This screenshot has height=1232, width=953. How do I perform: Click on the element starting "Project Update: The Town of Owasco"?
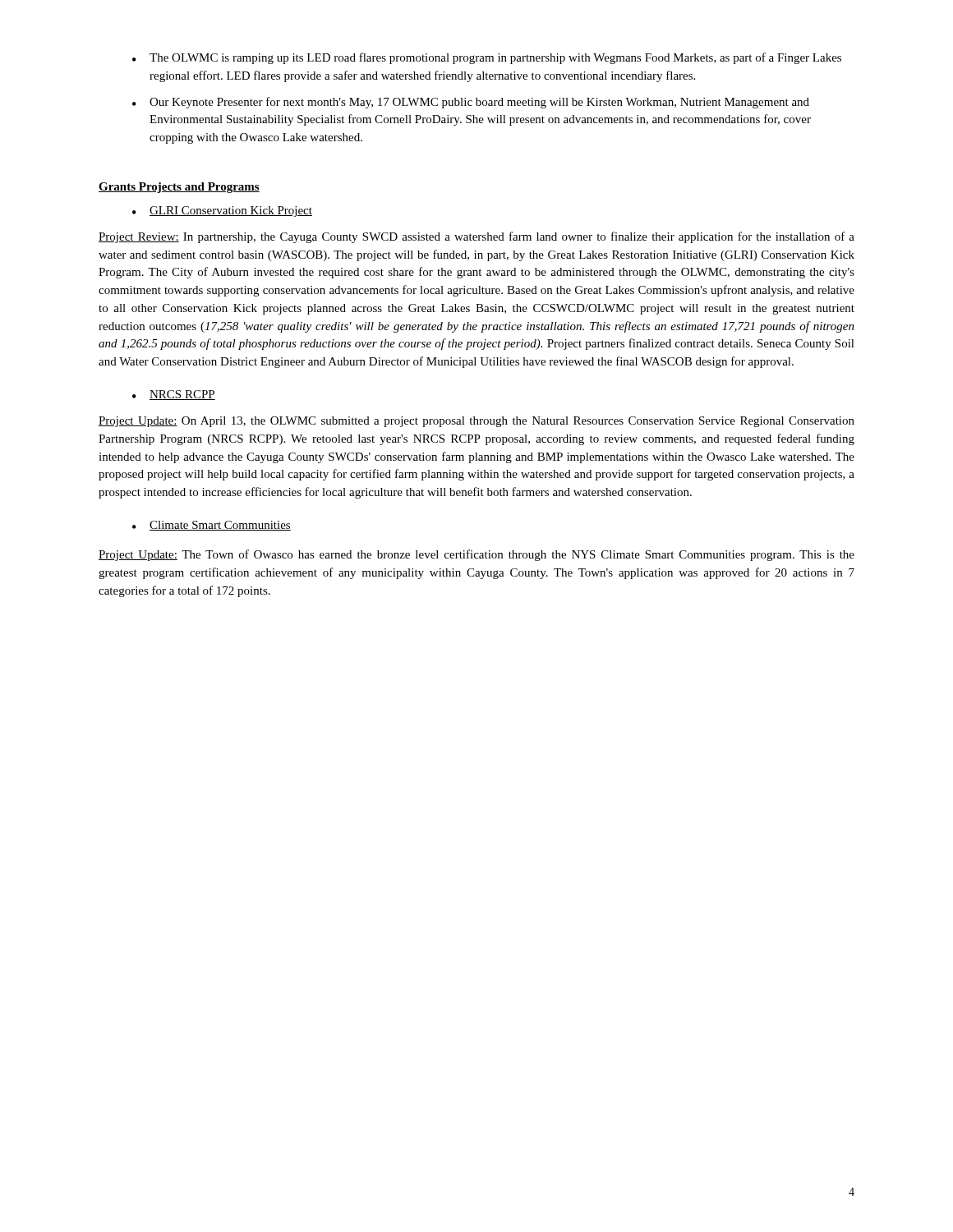[x=476, y=572]
